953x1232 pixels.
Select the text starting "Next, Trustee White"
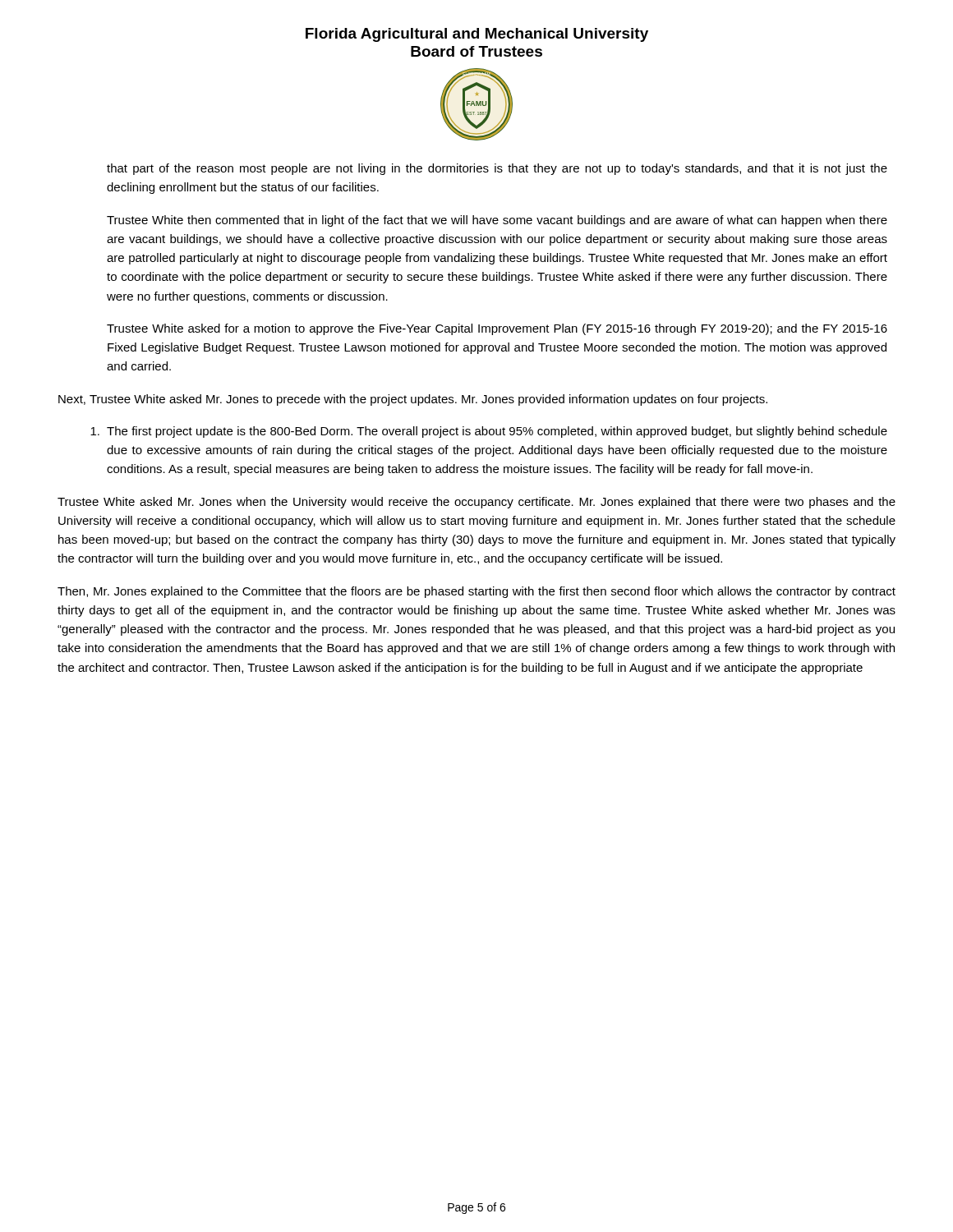pos(413,398)
